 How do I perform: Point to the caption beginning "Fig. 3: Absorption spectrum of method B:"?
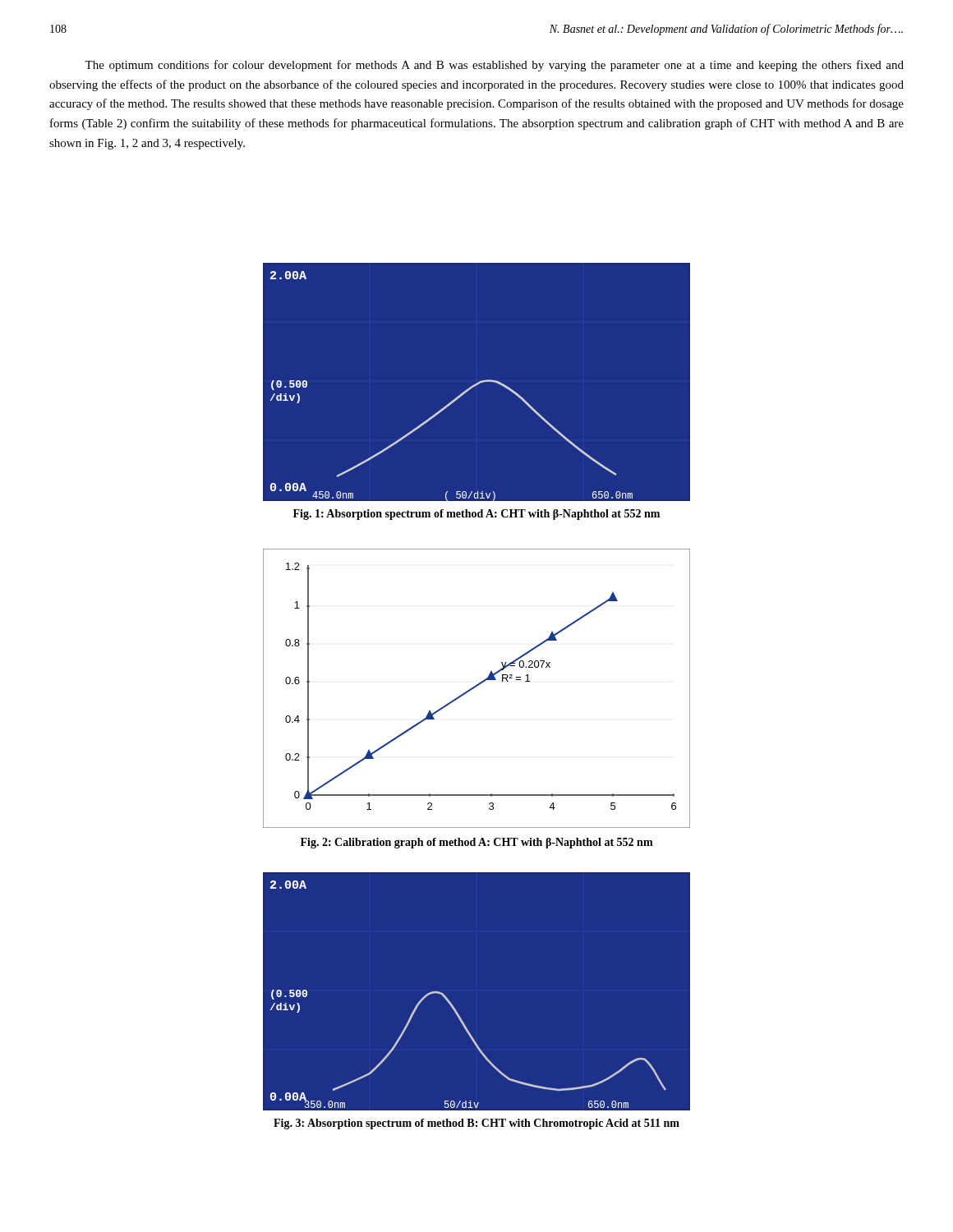tap(476, 1123)
